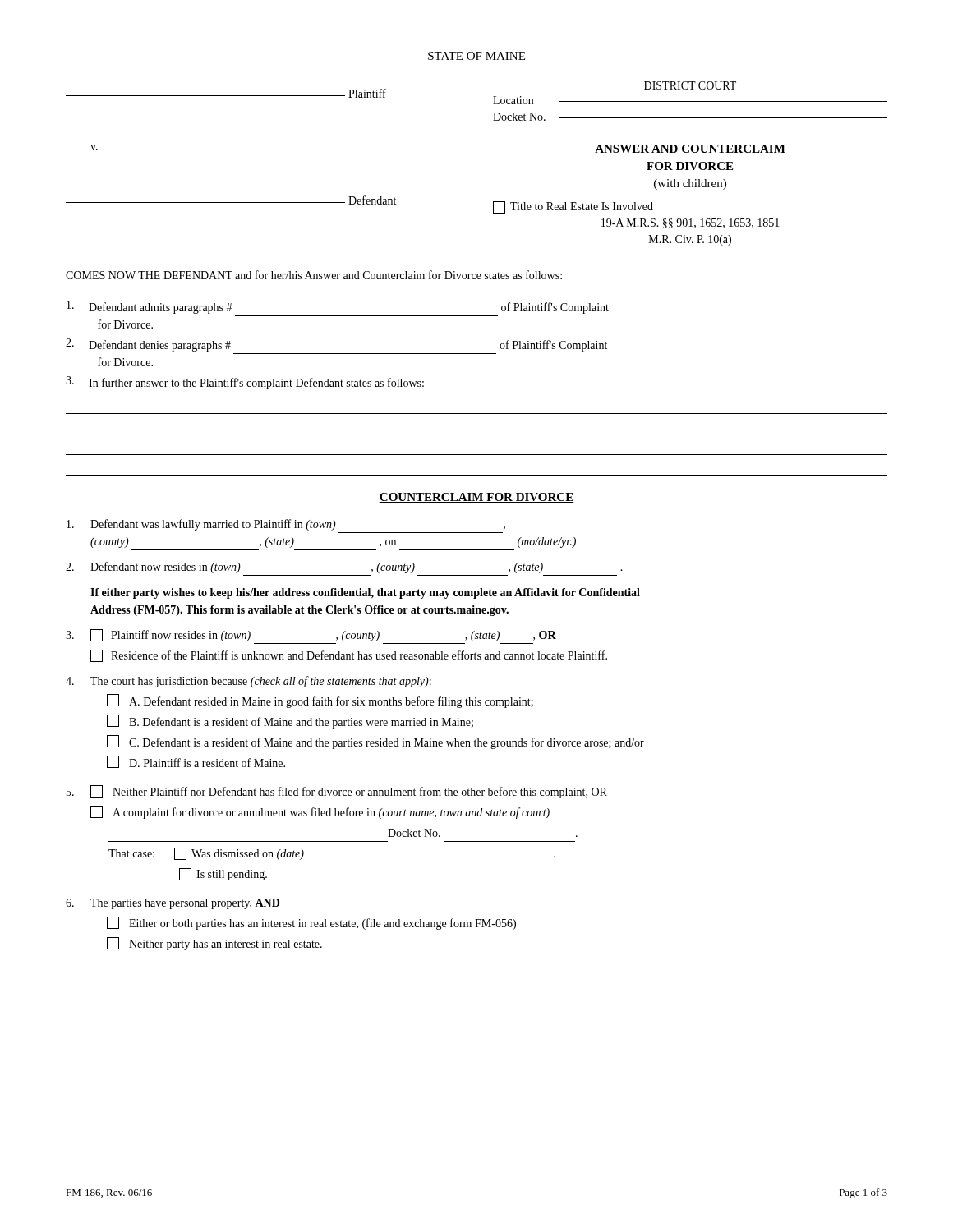Locate the block of text that opens with "2. Defendant now resides in"
Screen dimensions: 1232x953
tap(476, 567)
